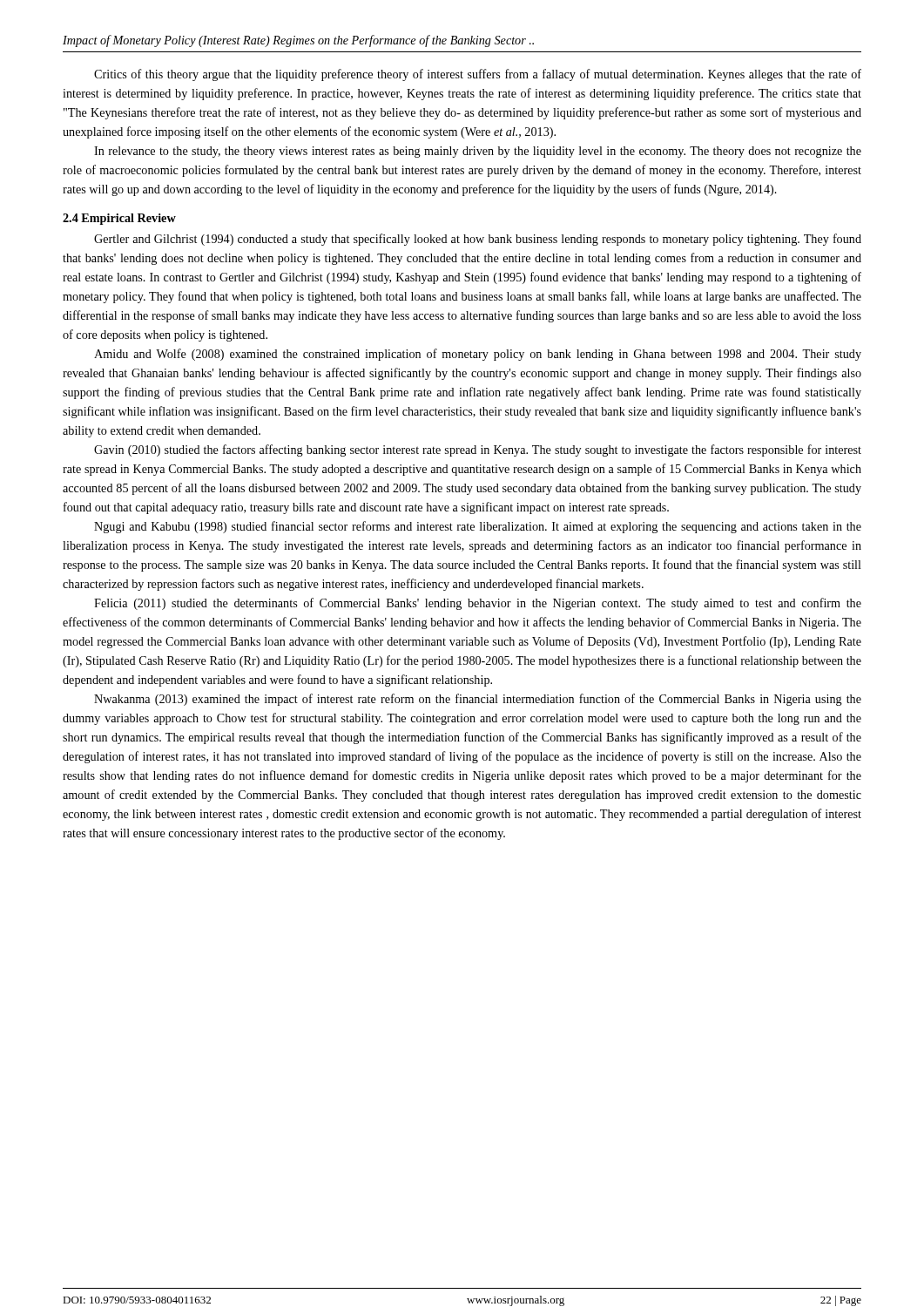Find the block on this page that starts "Nwakanma (2013) examined the impact of interest"
Image resolution: width=924 pixels, height=1307 pixels.
pos(462,766)
